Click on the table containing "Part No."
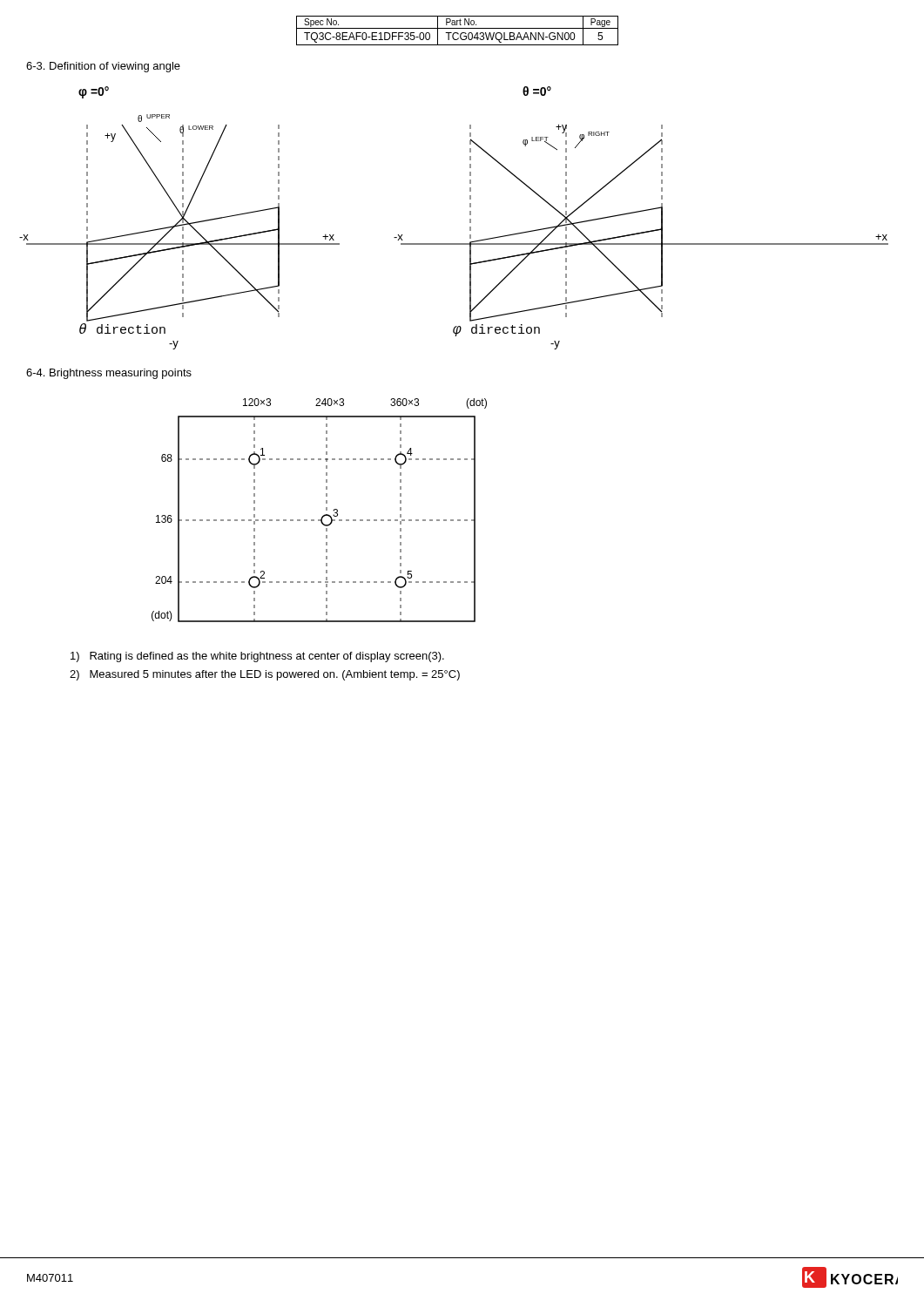Image resolution: width=924 pixels, height=1307 pixels. pyautogui.click(x=457, y=31)
